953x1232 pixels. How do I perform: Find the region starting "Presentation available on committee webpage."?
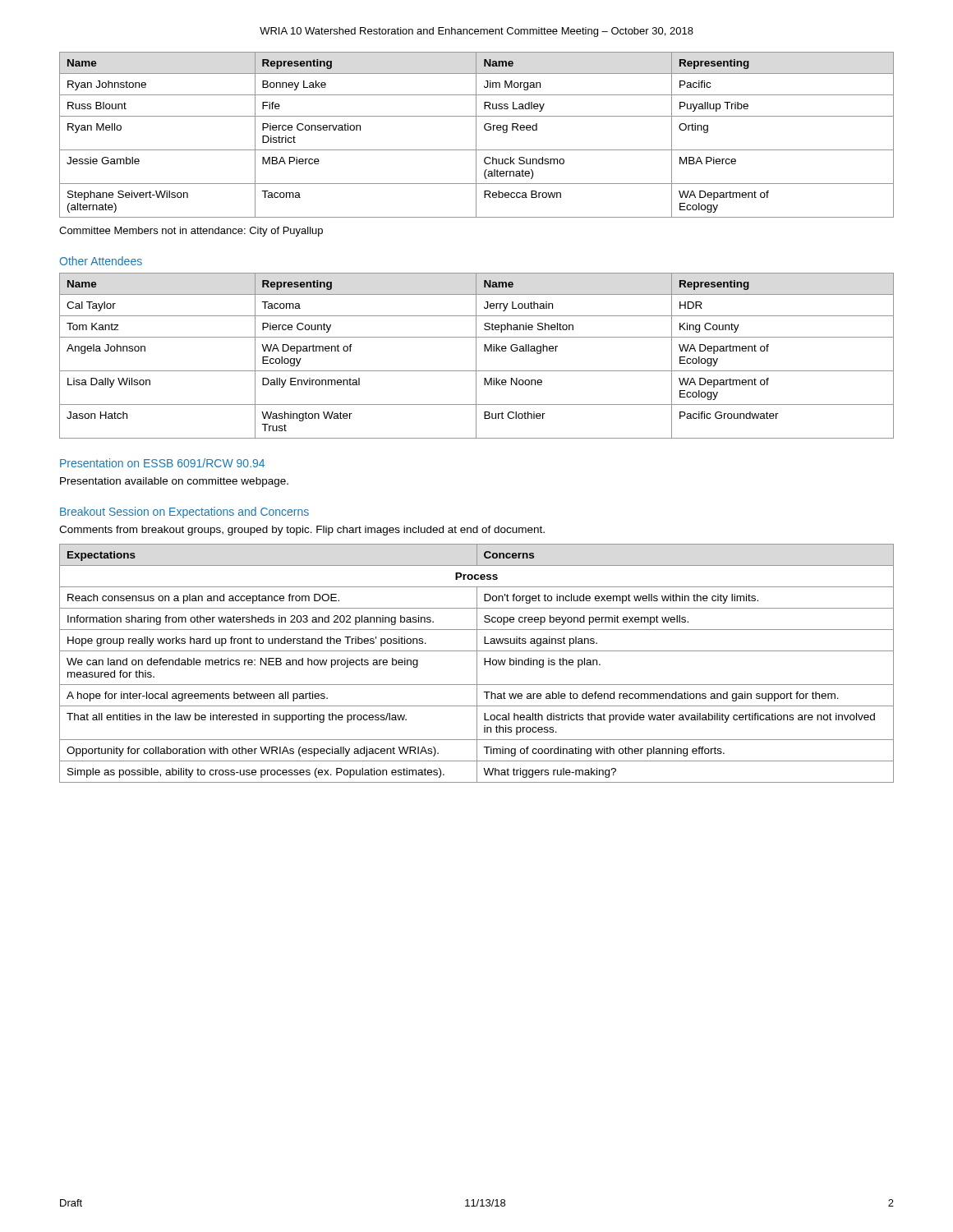(174, 481)
